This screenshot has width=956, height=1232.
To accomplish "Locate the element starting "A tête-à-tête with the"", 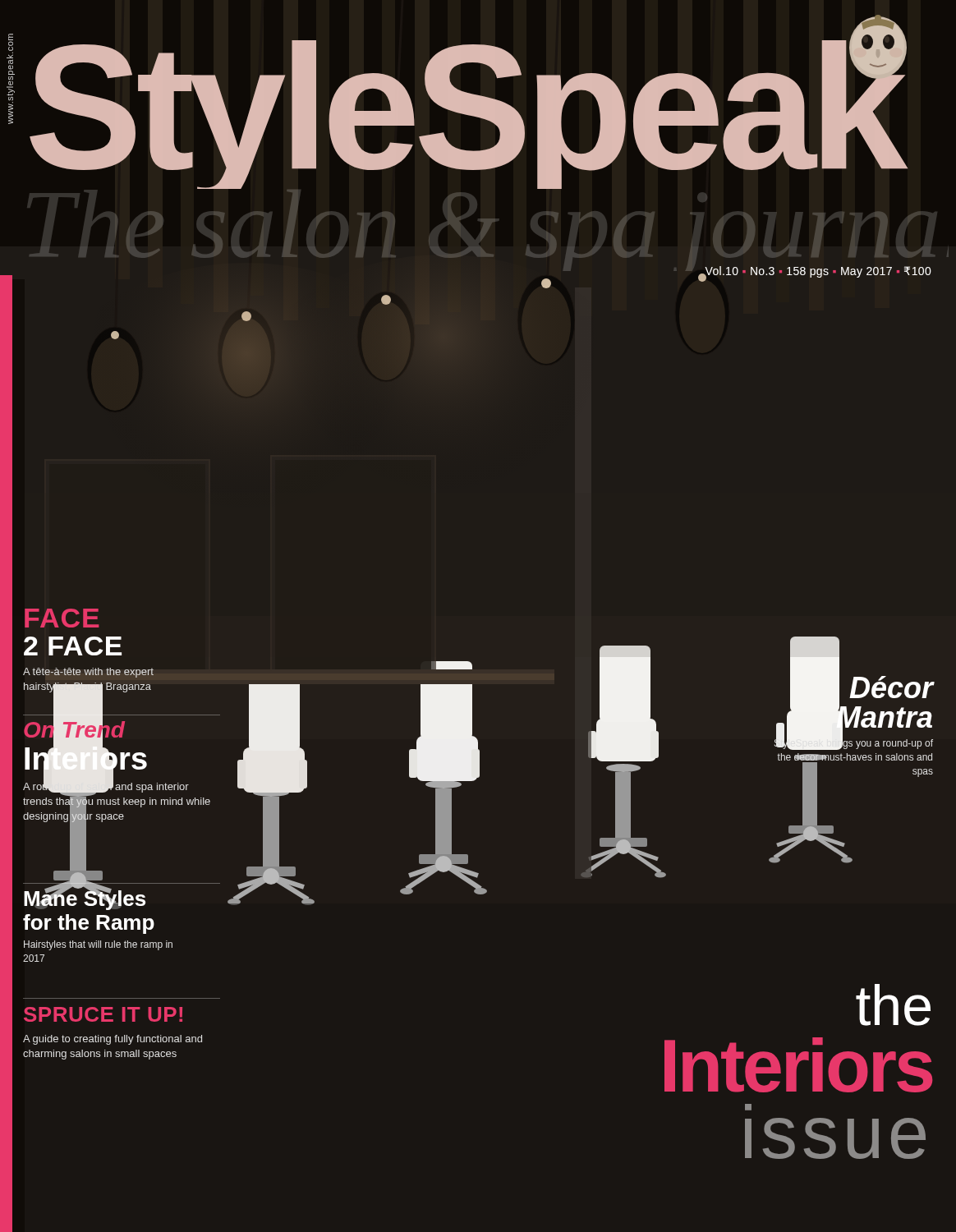I will coord(88,679).
